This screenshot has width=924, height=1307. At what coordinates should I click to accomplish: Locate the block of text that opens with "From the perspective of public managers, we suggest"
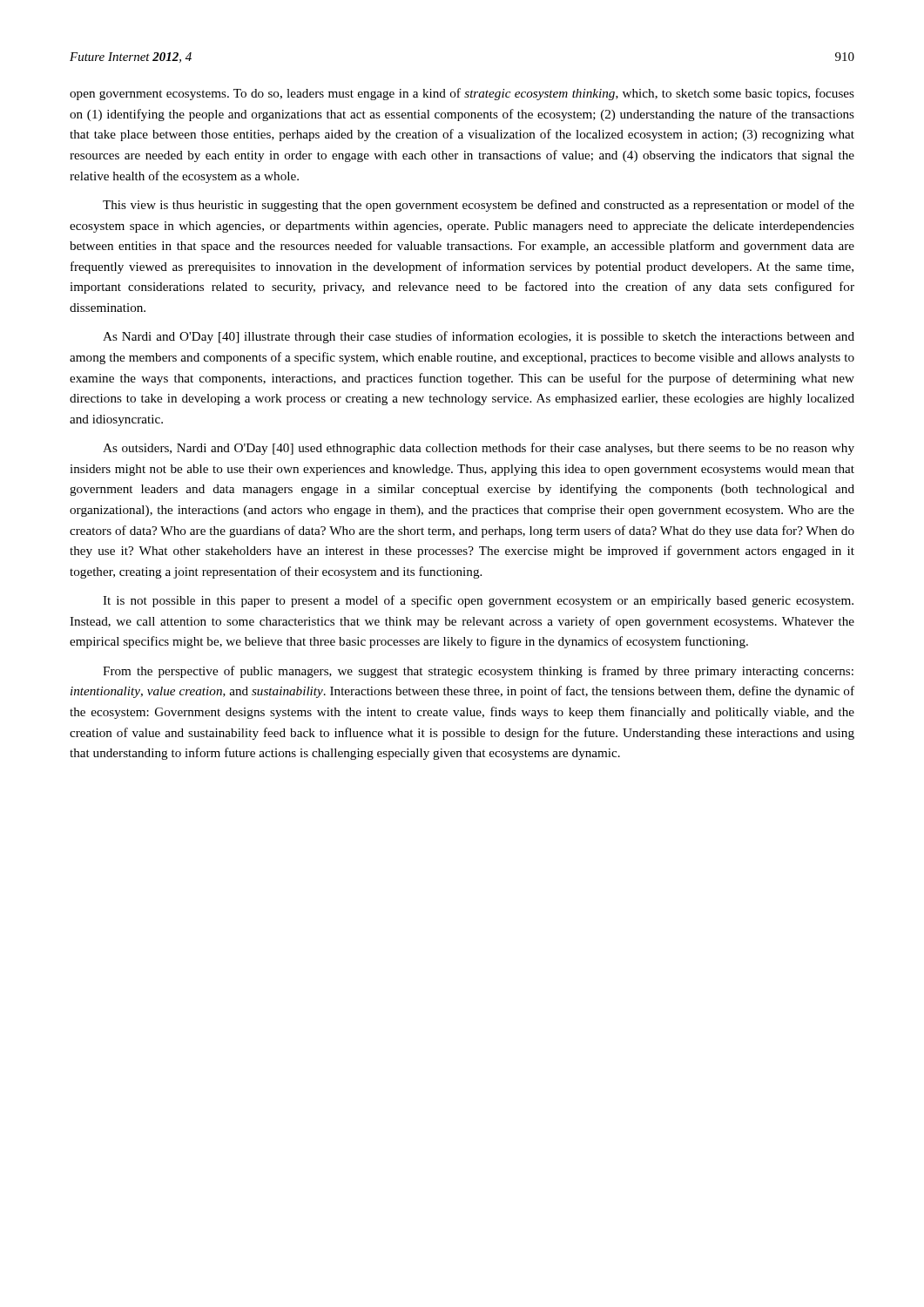[462, 712]
